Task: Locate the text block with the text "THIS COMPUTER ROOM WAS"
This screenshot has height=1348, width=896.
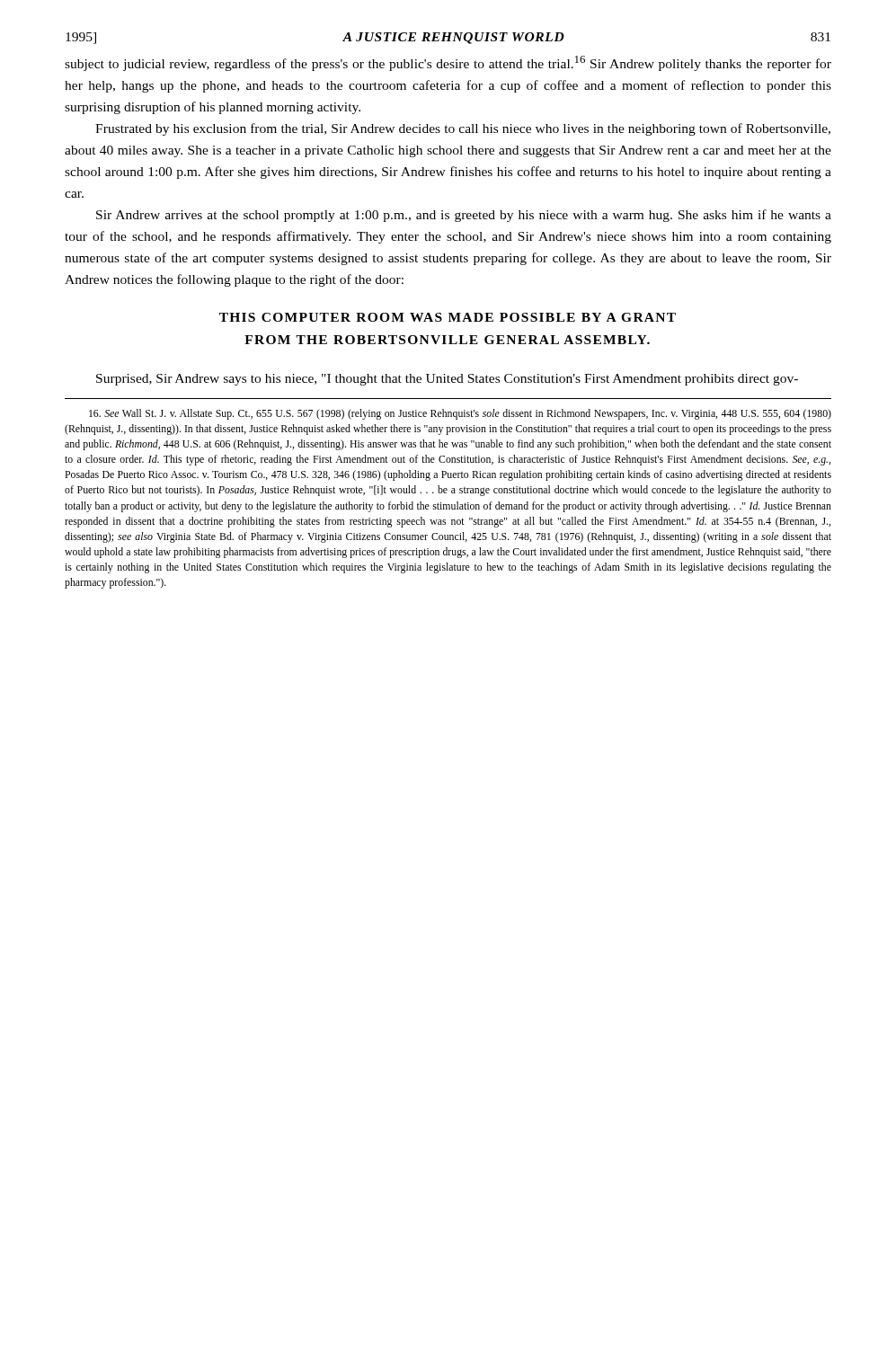Action: coord(448,328)
